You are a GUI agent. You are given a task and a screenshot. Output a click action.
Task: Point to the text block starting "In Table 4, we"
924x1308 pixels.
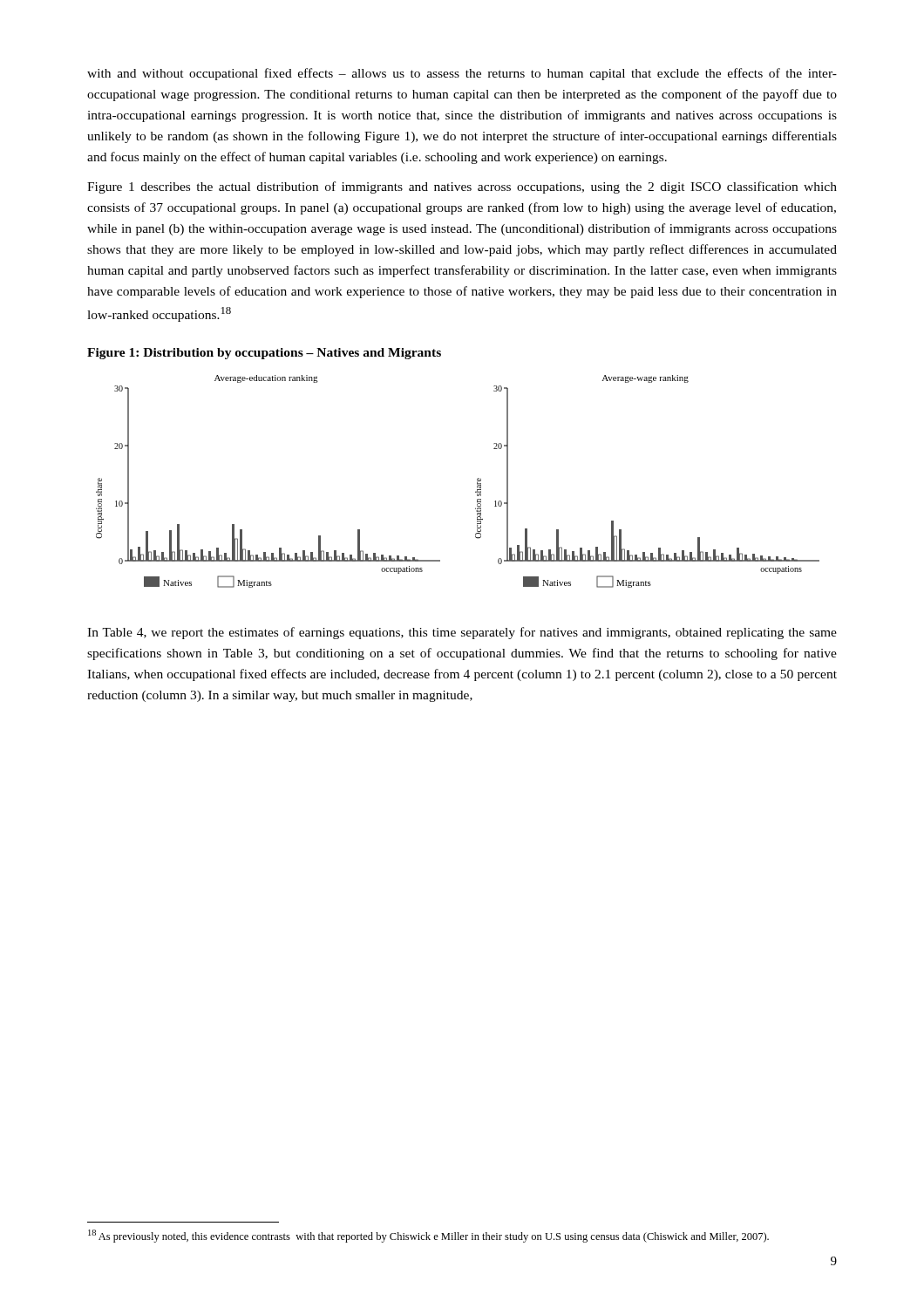tap(462, 664)
